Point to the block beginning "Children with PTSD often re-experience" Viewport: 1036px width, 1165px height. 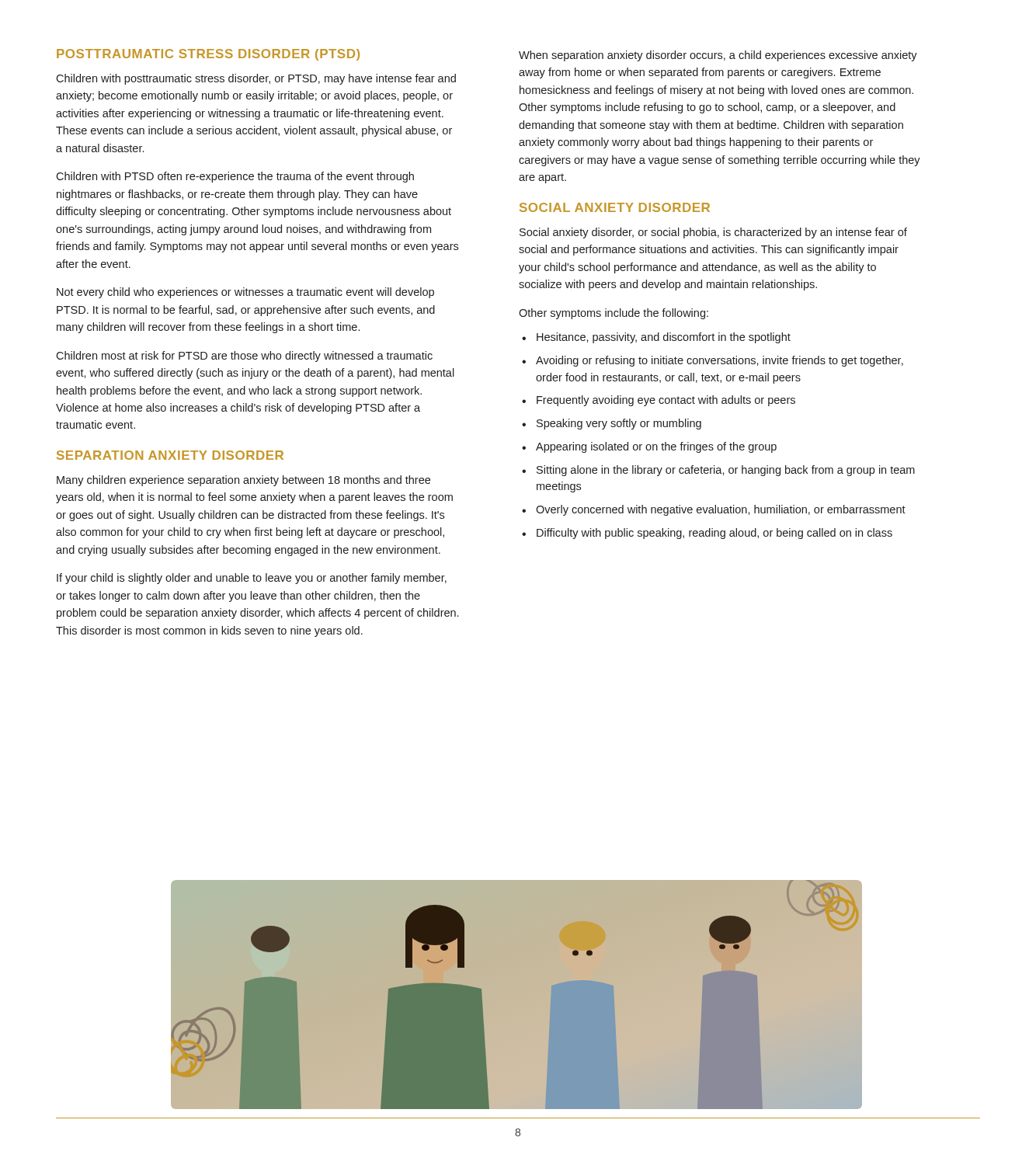click(x=257, y=220)
